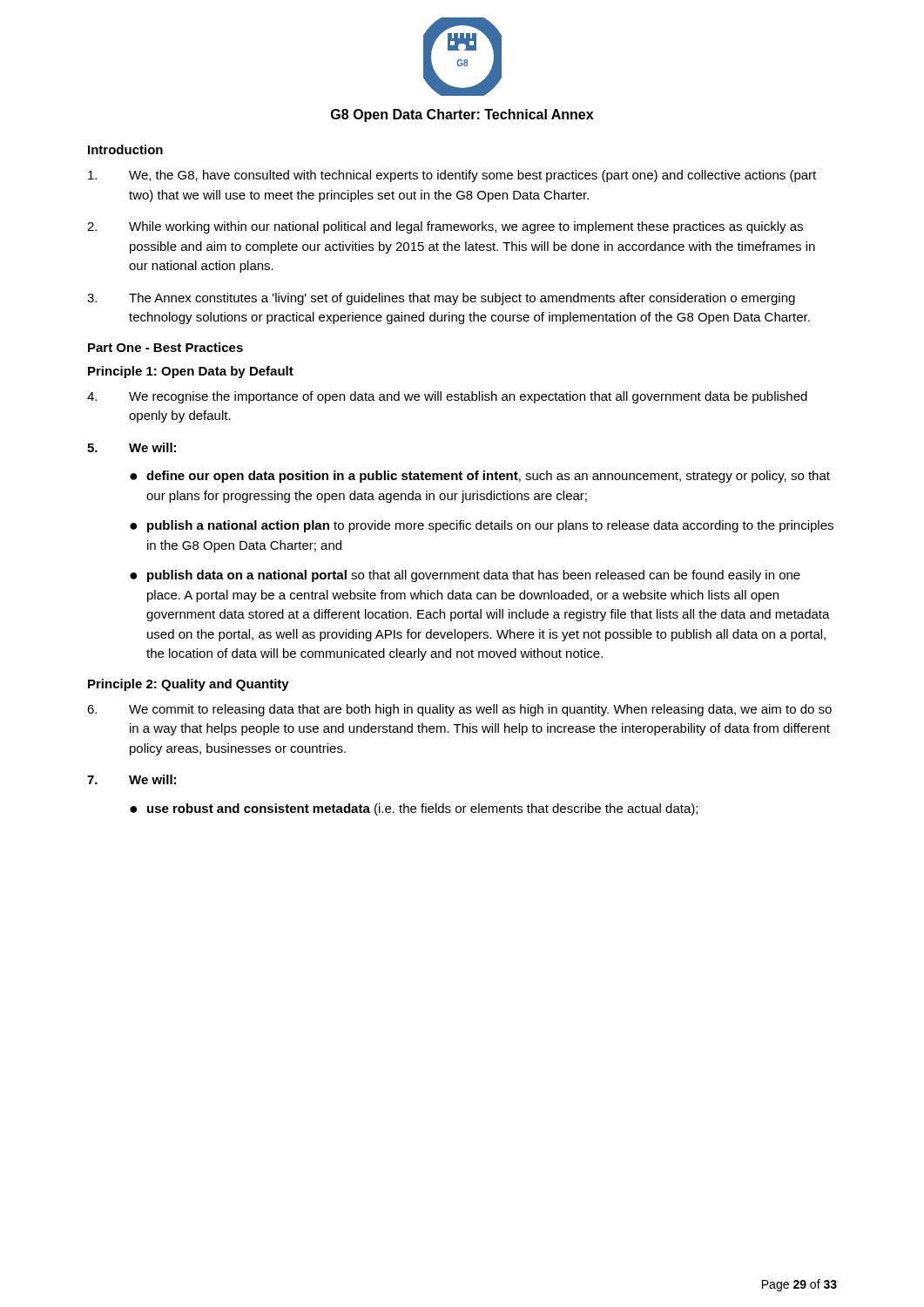924x1307 pixels.
Task: Navigate to the element starting "● publish a national action"
Action: coord(483,535)
